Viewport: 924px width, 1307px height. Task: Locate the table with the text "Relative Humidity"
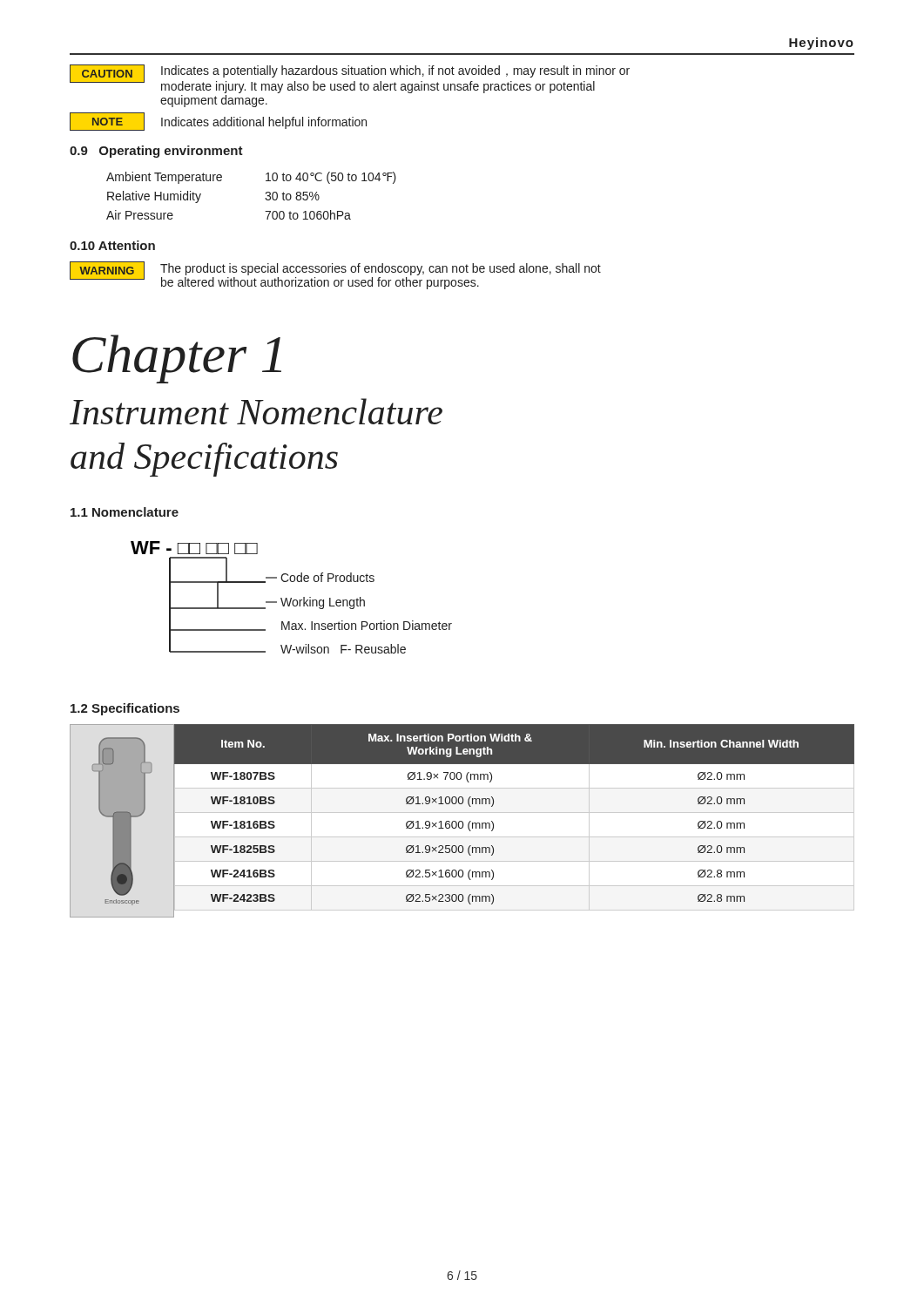(x=462, y=196)
